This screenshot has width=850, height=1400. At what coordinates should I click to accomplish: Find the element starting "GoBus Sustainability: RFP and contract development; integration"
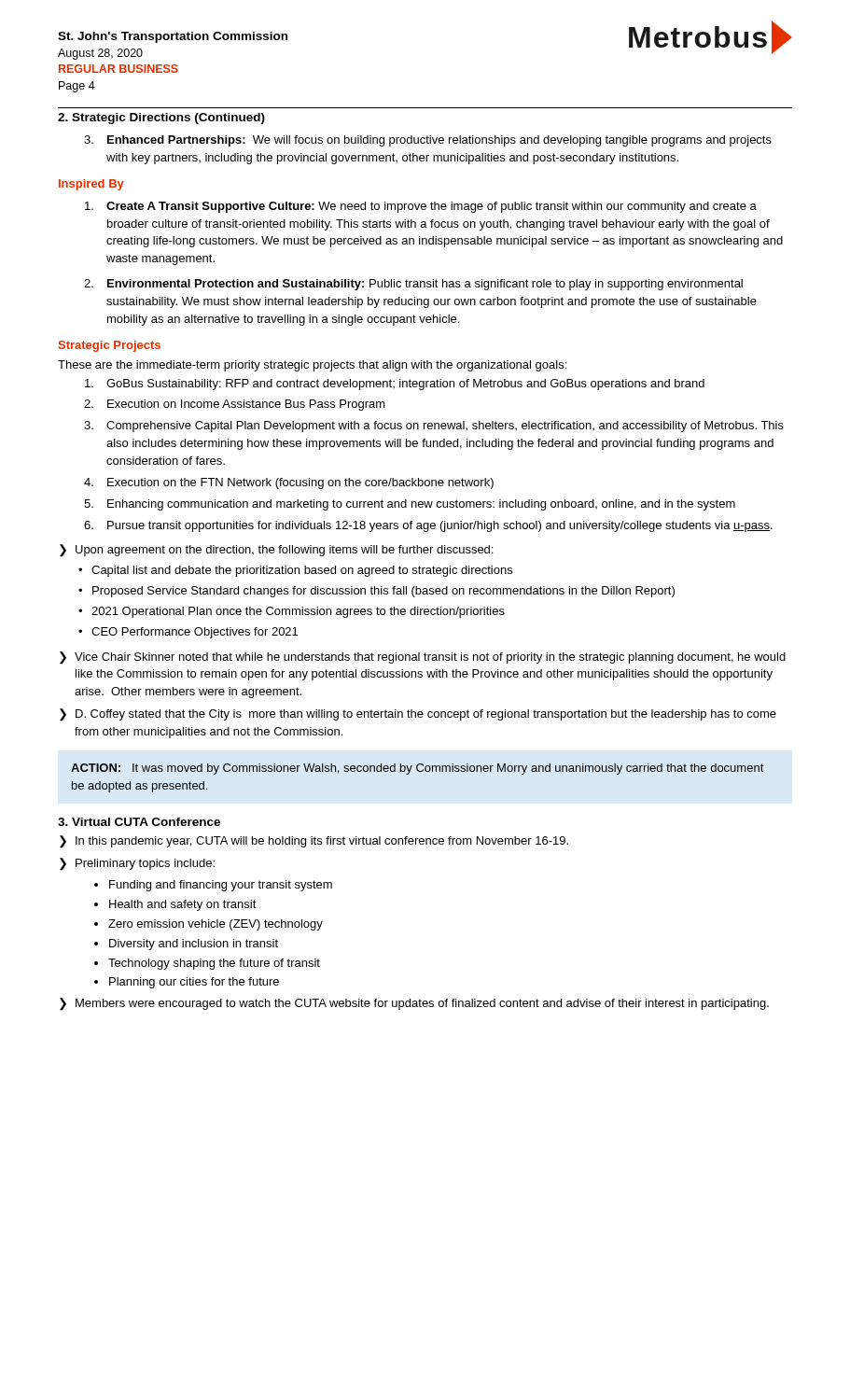click(438, 384)
